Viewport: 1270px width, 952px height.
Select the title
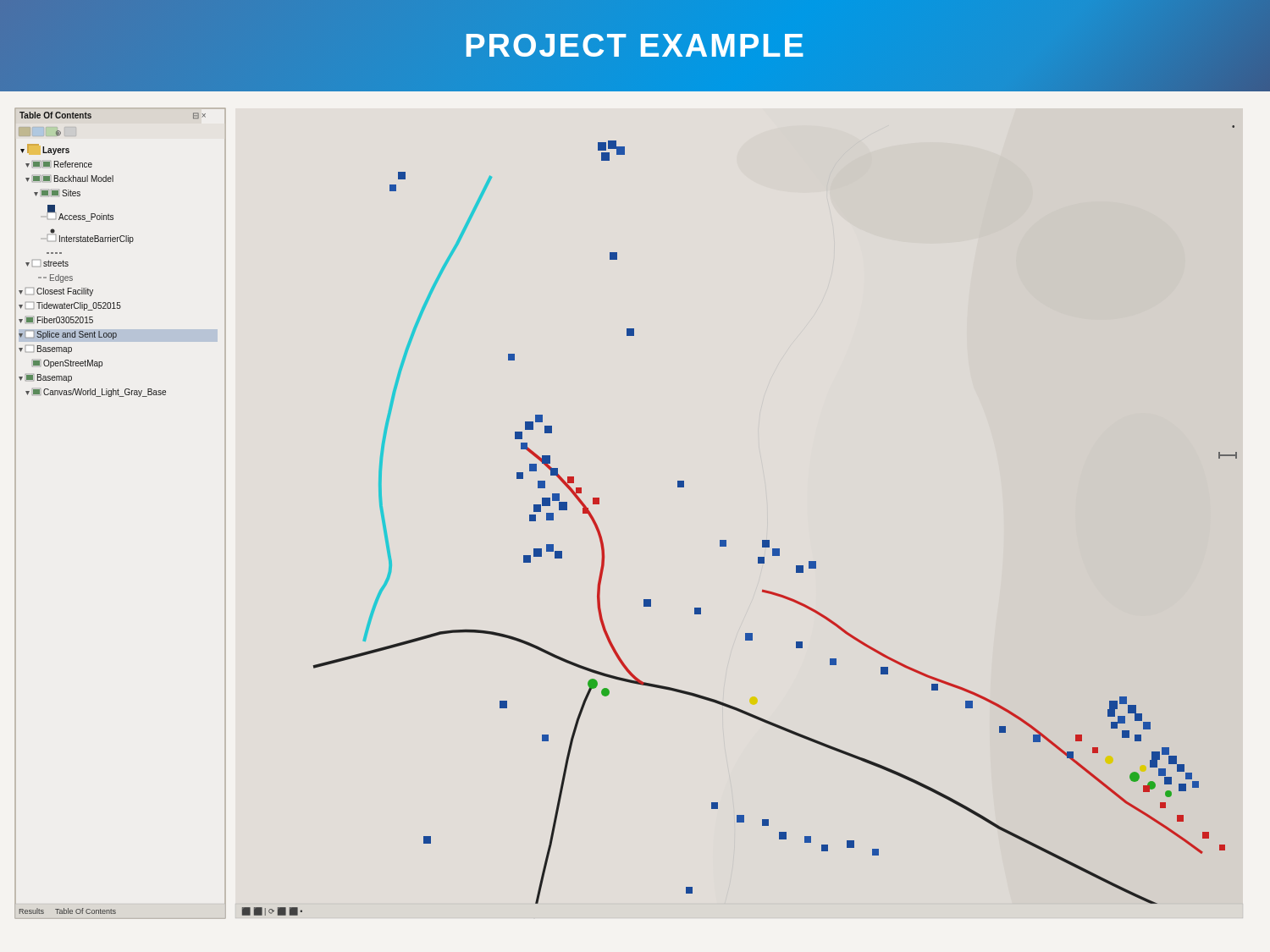pyautogui.click(x=635, y=45)
